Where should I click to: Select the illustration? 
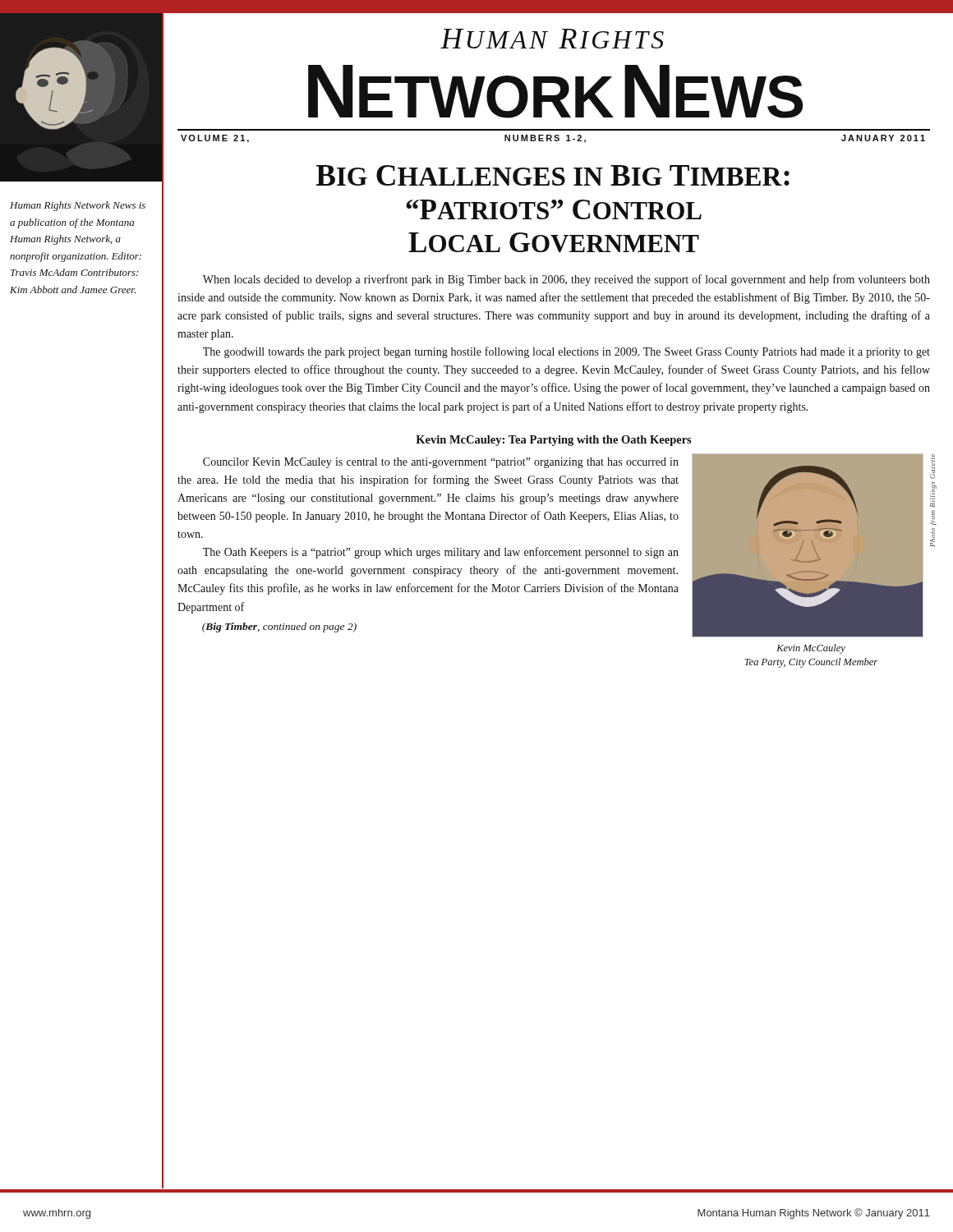click(x=81, y=97)
